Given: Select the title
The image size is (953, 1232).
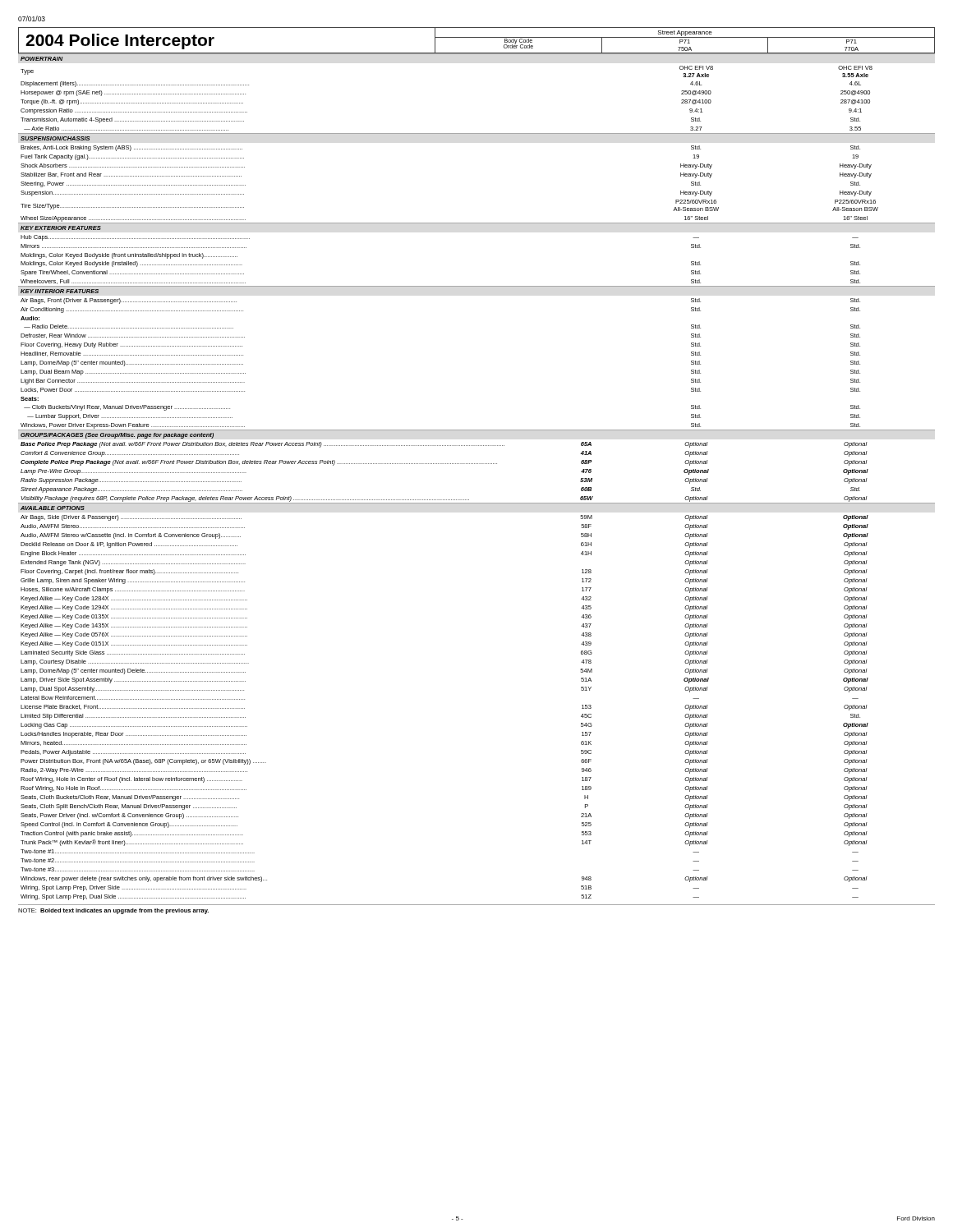Looking at the screenshot, I should click(476, 40).
